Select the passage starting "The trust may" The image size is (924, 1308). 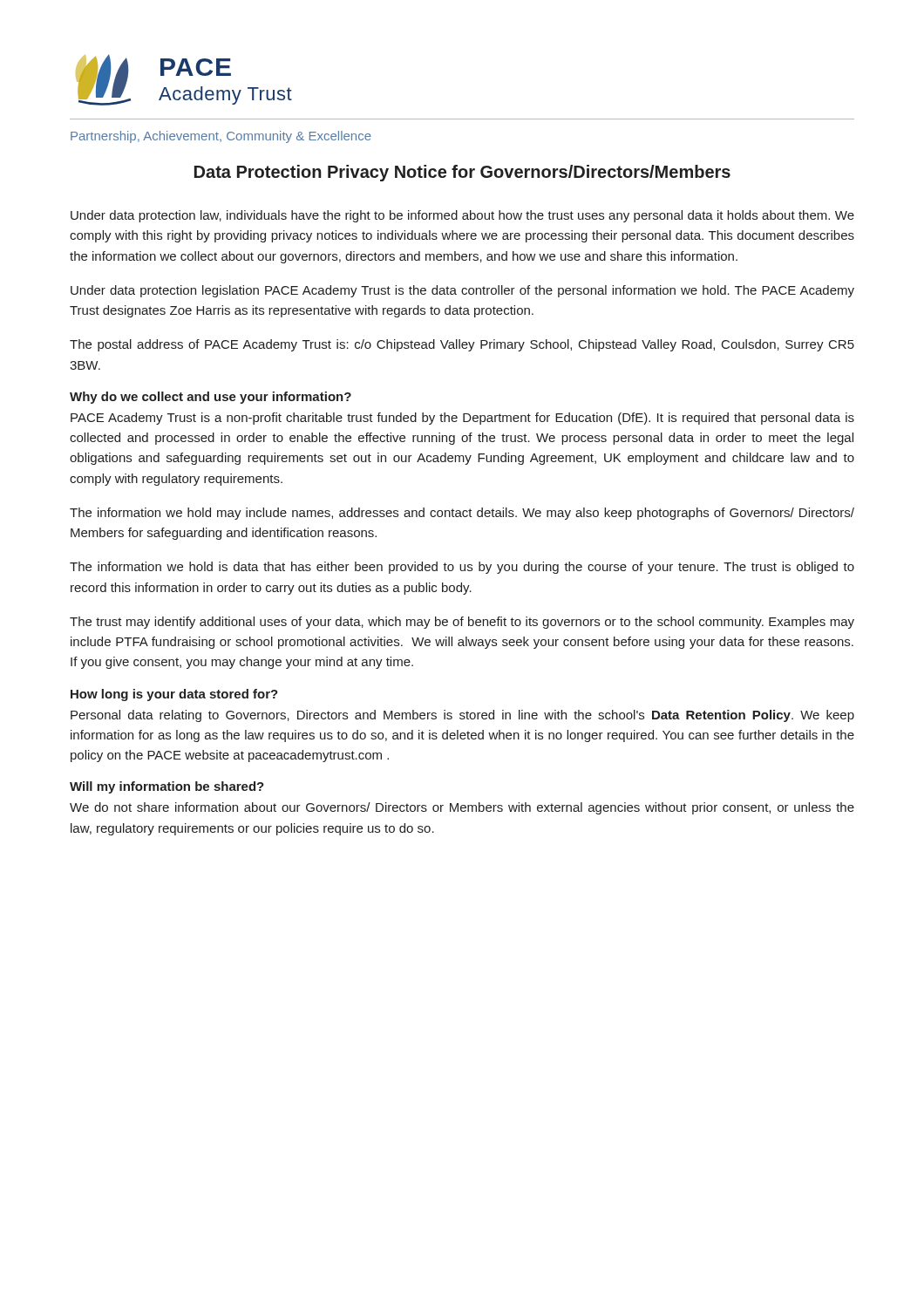(462, 641)
